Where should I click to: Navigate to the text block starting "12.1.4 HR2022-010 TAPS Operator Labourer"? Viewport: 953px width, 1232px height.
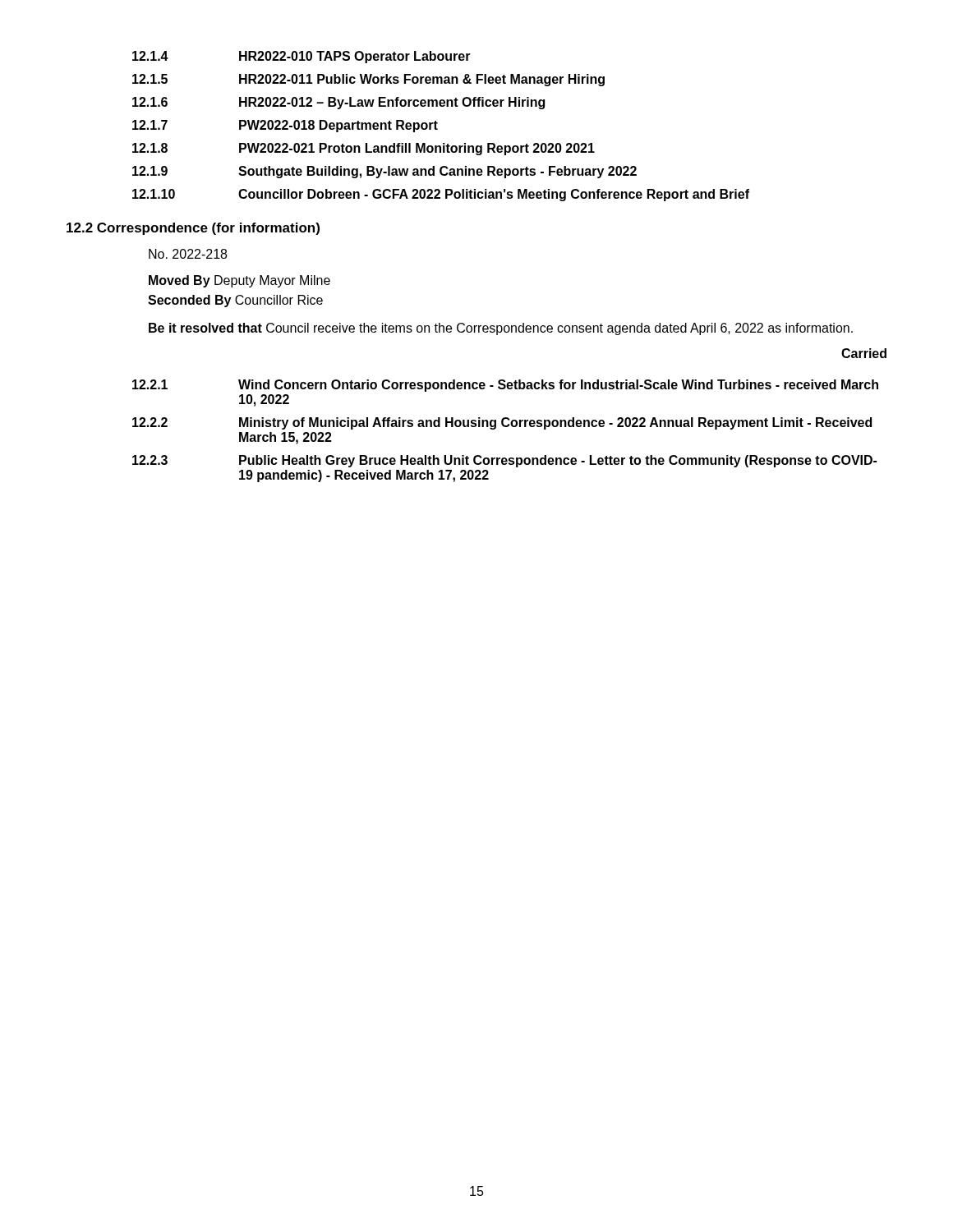coord(302,57)
